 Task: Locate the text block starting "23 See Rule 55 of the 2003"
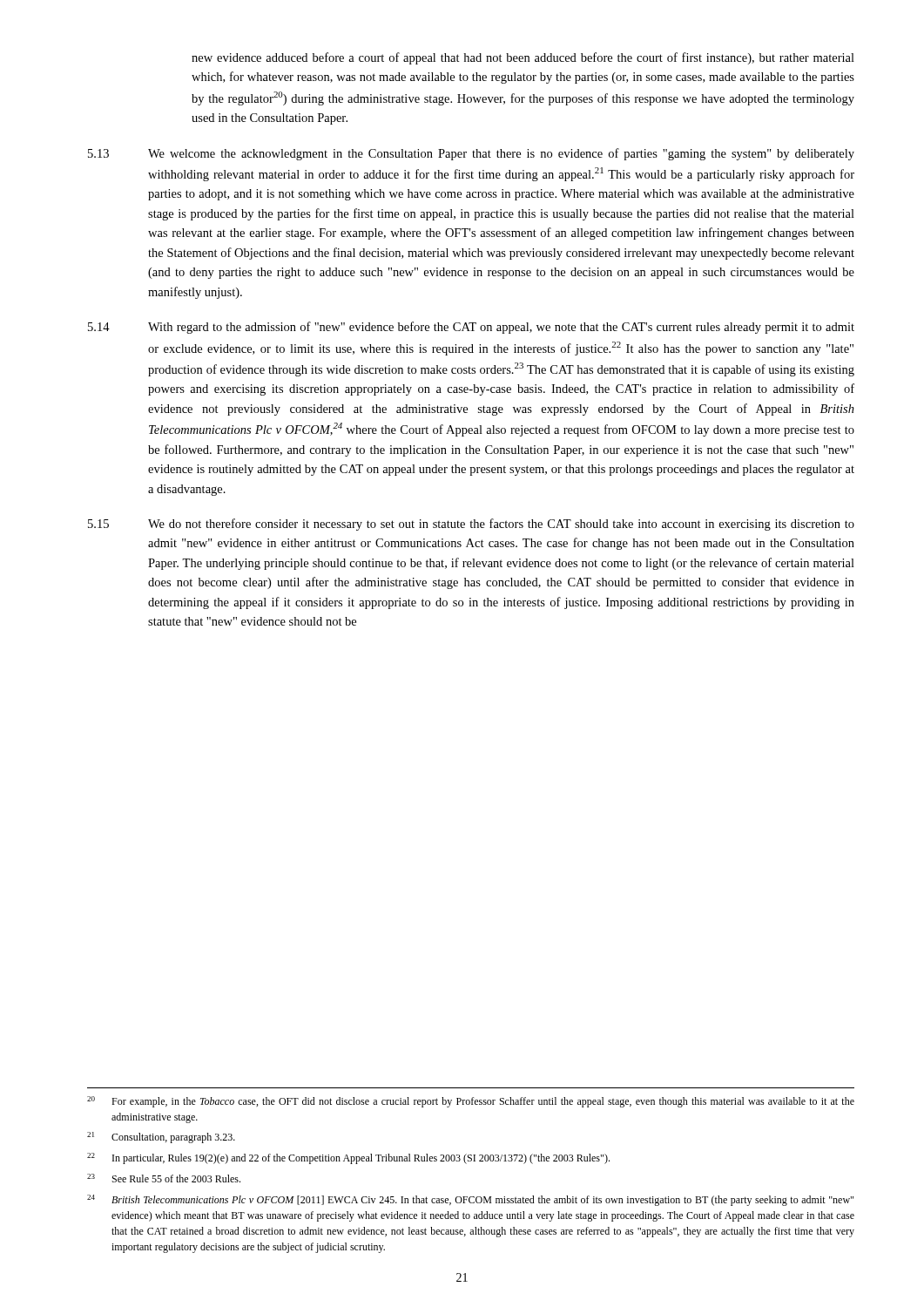(164, 1178)
